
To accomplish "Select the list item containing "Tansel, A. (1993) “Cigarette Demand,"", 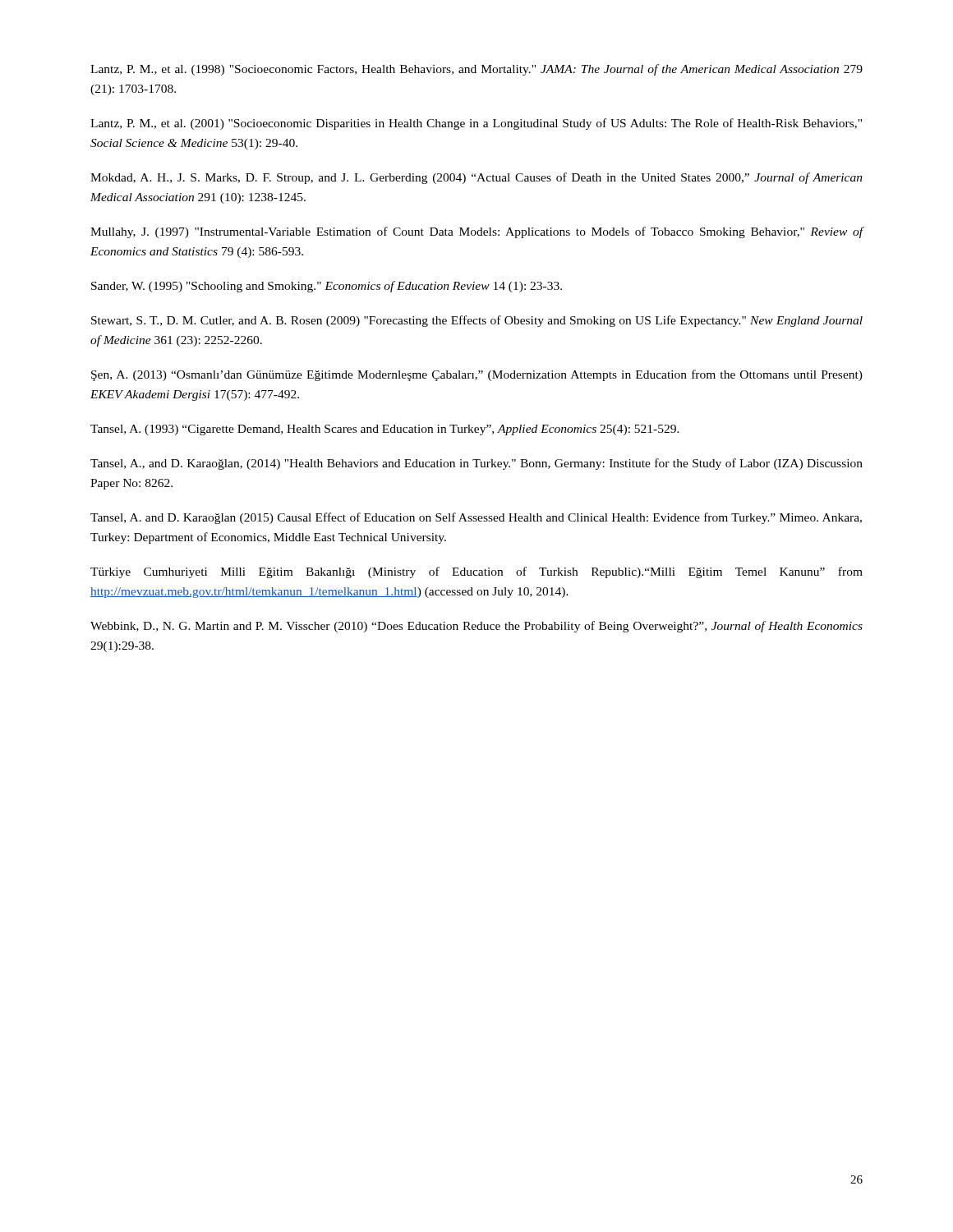I will [x=385, y=428].
